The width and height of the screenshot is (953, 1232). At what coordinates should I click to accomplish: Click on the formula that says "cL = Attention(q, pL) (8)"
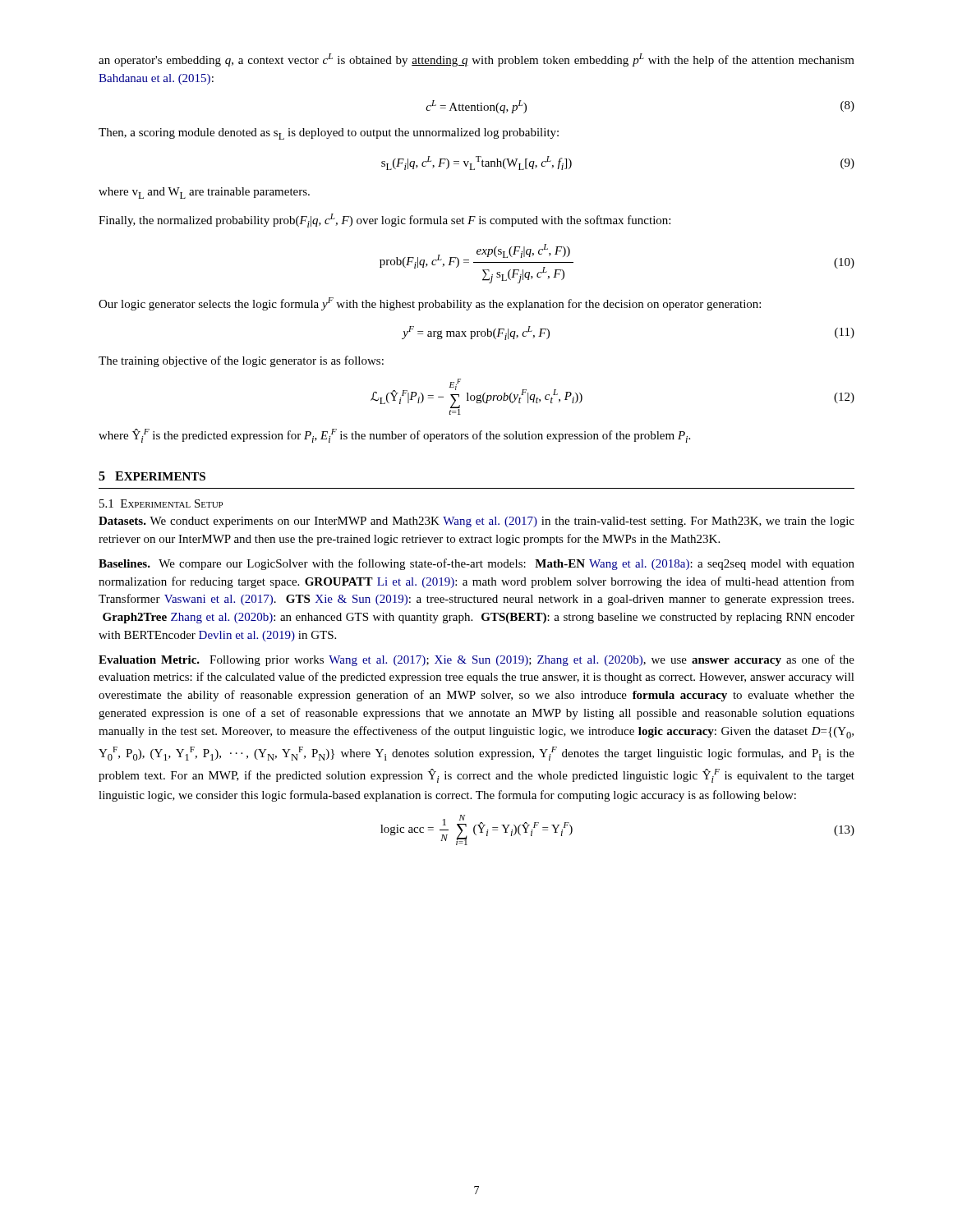click(476, 106)
